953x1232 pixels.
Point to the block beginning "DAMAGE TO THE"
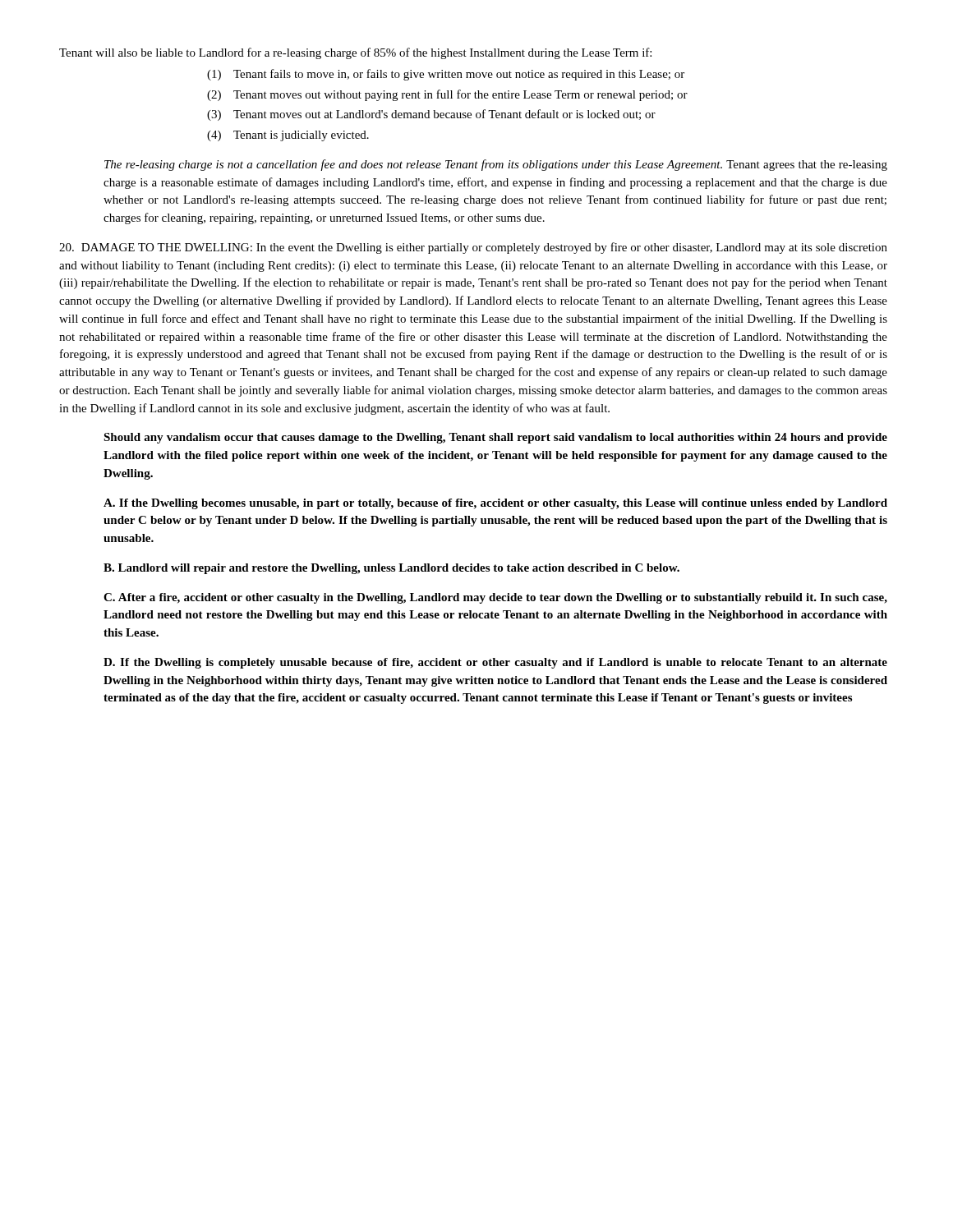(x=473, y=327)
